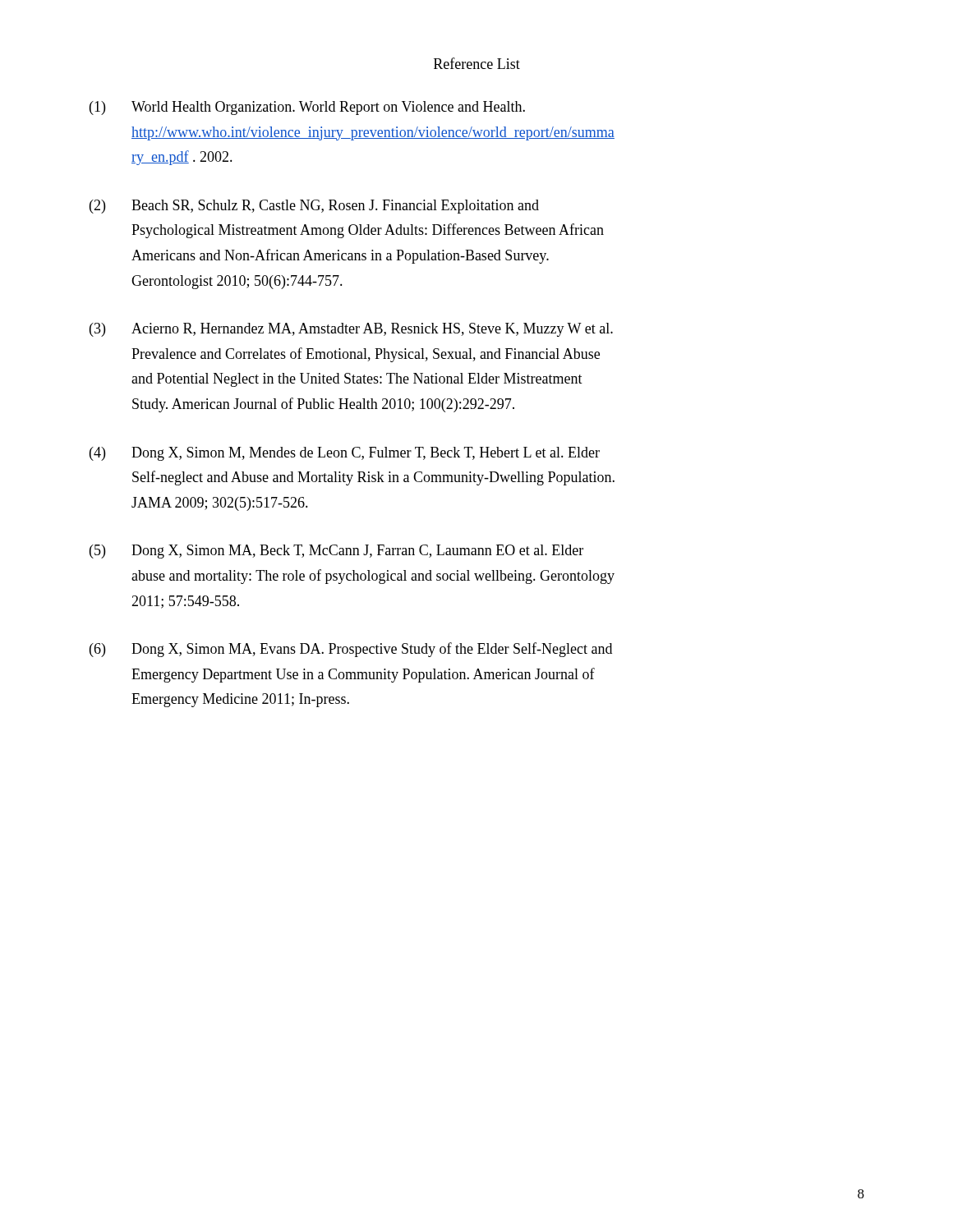
Task: Find the block starting "(1) World Health"
Action: [x=476, y=132]
